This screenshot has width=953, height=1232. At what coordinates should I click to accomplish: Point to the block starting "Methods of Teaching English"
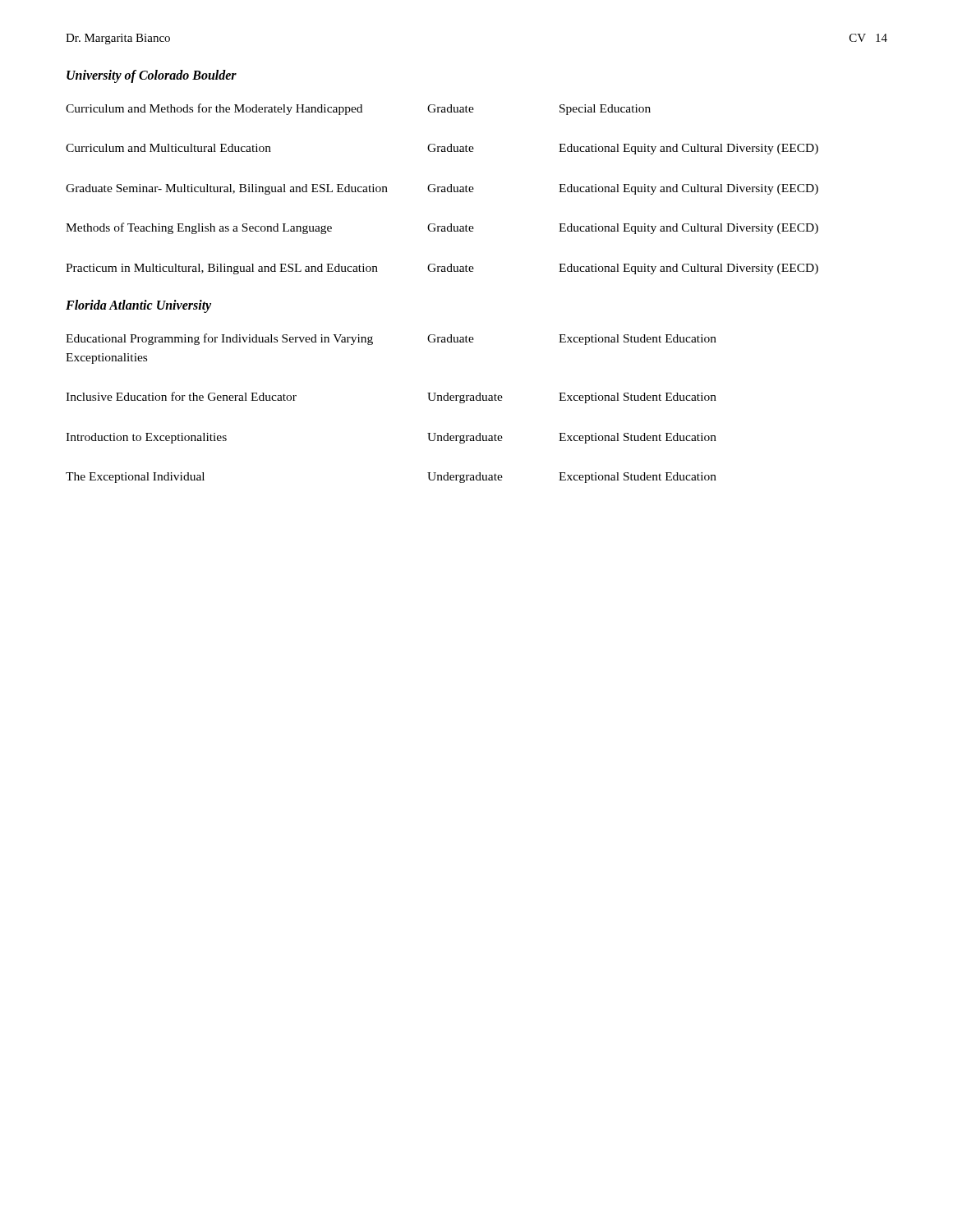pos(476,228)
